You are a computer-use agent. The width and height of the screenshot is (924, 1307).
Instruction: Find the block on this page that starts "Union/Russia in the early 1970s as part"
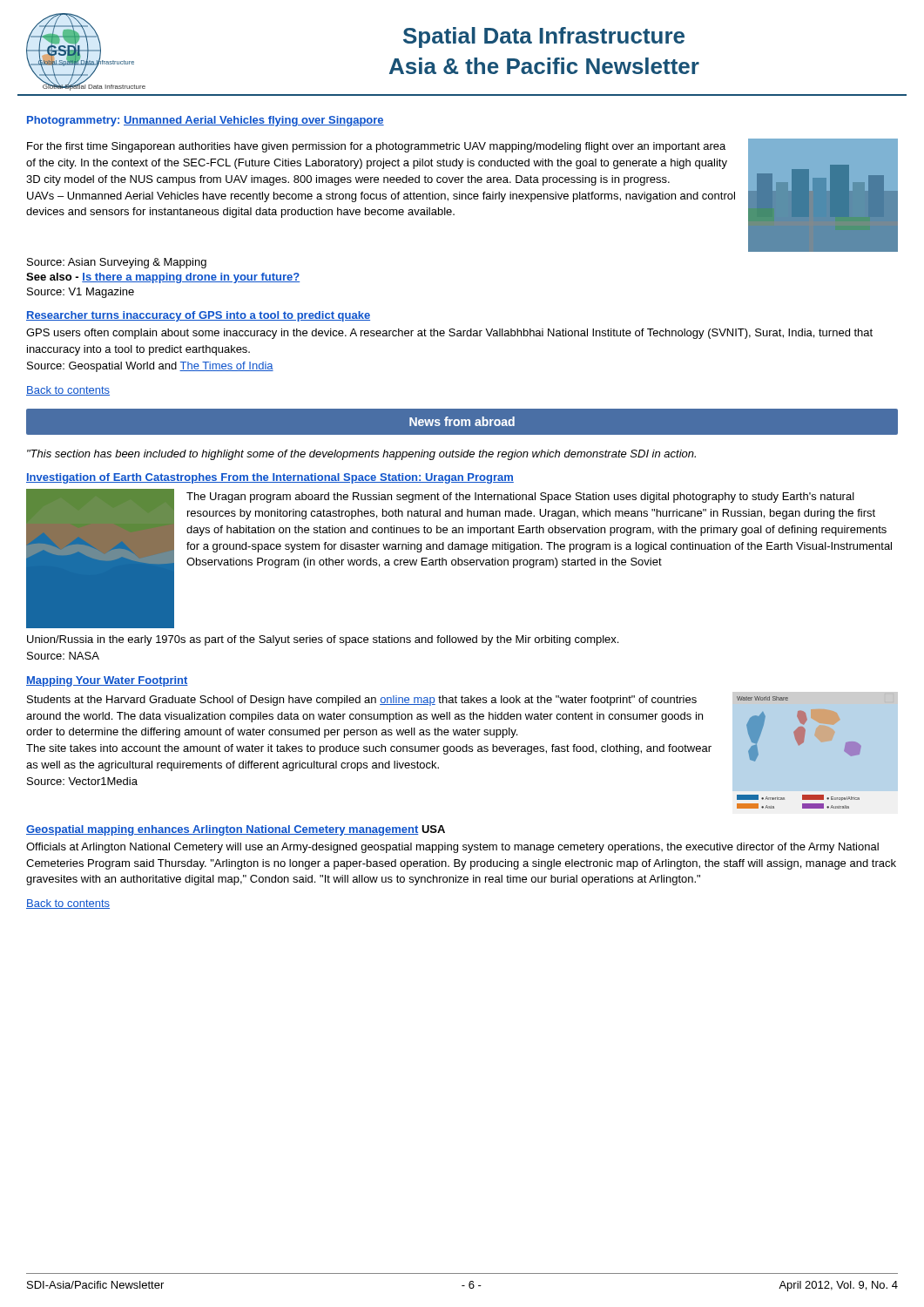coord(323,647)
